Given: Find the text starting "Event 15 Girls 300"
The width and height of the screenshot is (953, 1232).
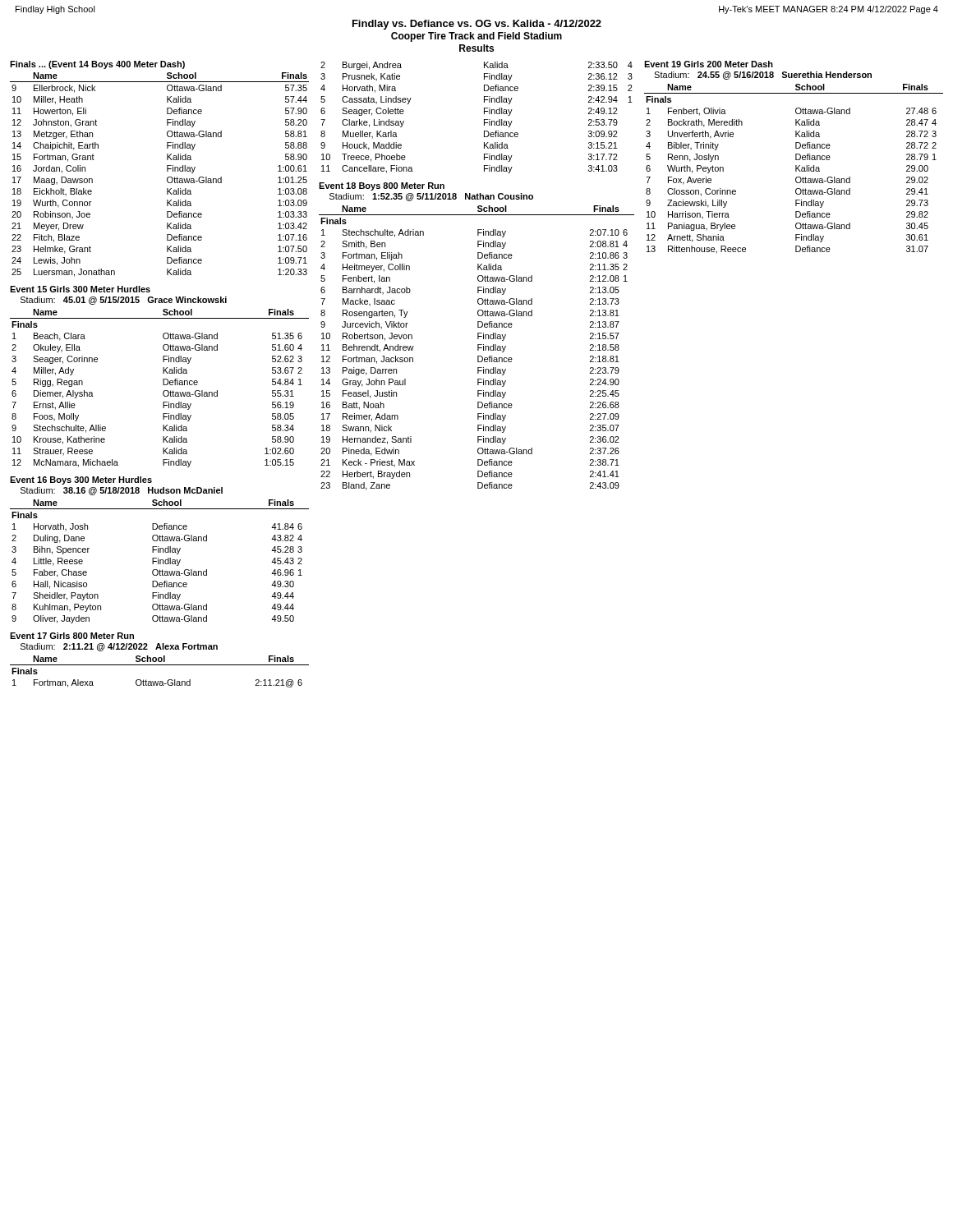Looking at the screenshot, I should [x=80, y=289].
